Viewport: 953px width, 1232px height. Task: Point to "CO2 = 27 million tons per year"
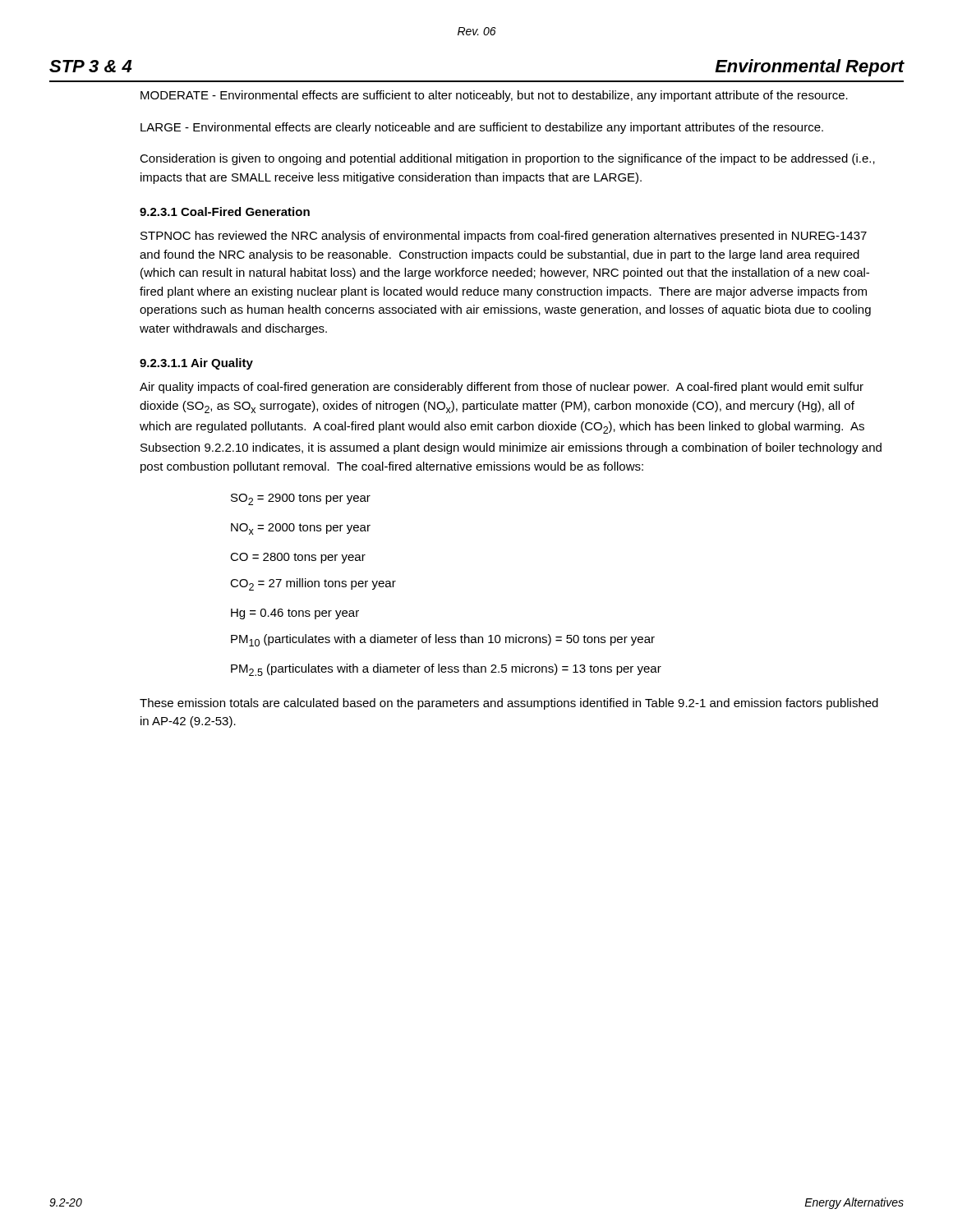tap(313, 584)
